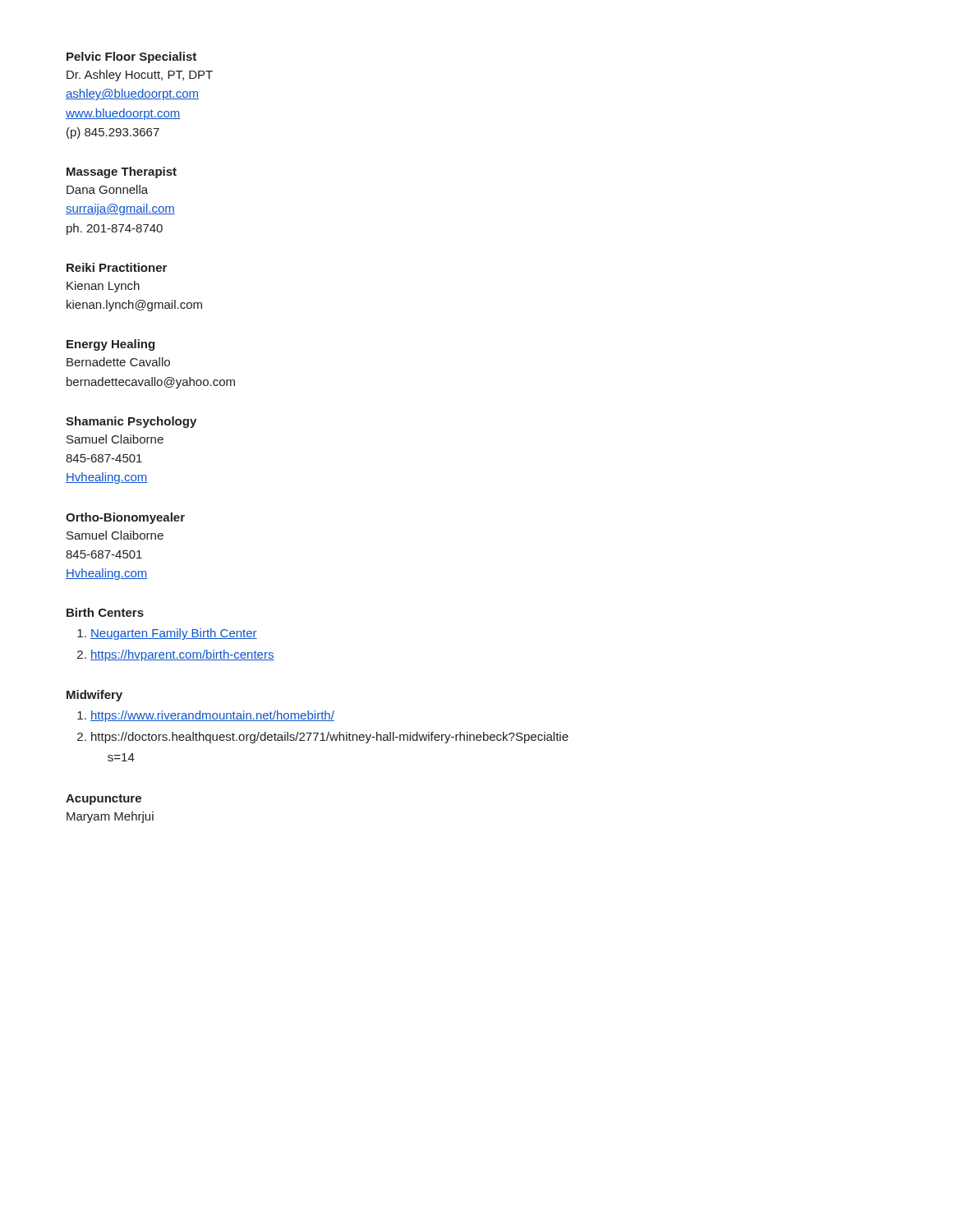This screenshot has height=1232, width=953.
Task: Click on the section header that reads "Reiki Practitioner Kienan Lynch kienan.lynch@gmail.com"
Action: click(117, 267)
